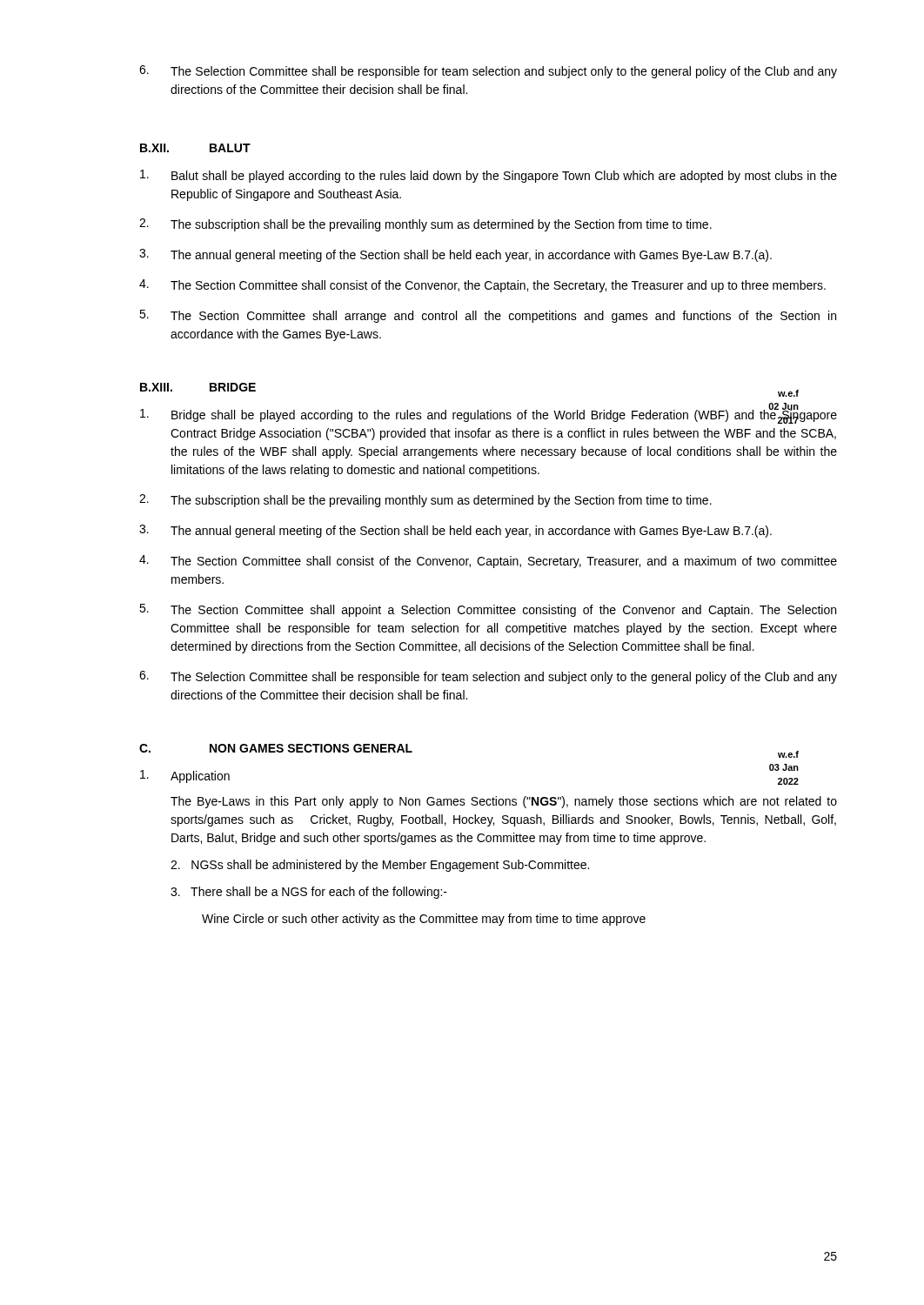Locate the text "B.XII. BALUT"
Image resolution: width=924 pixels, height=1305 pixels.
[x=155, y=147]
